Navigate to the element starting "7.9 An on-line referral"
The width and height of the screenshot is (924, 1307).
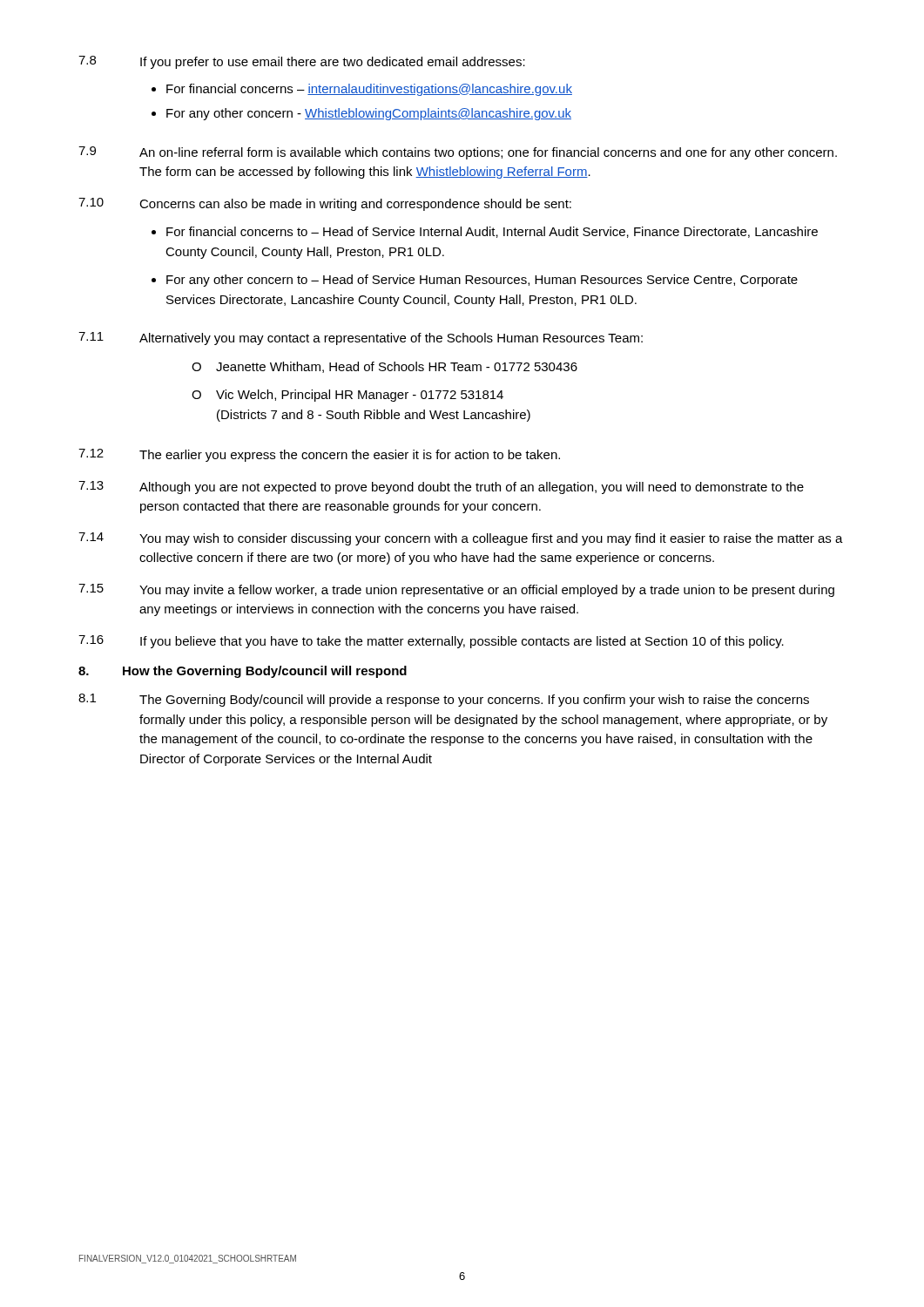[x=462, y=162]
